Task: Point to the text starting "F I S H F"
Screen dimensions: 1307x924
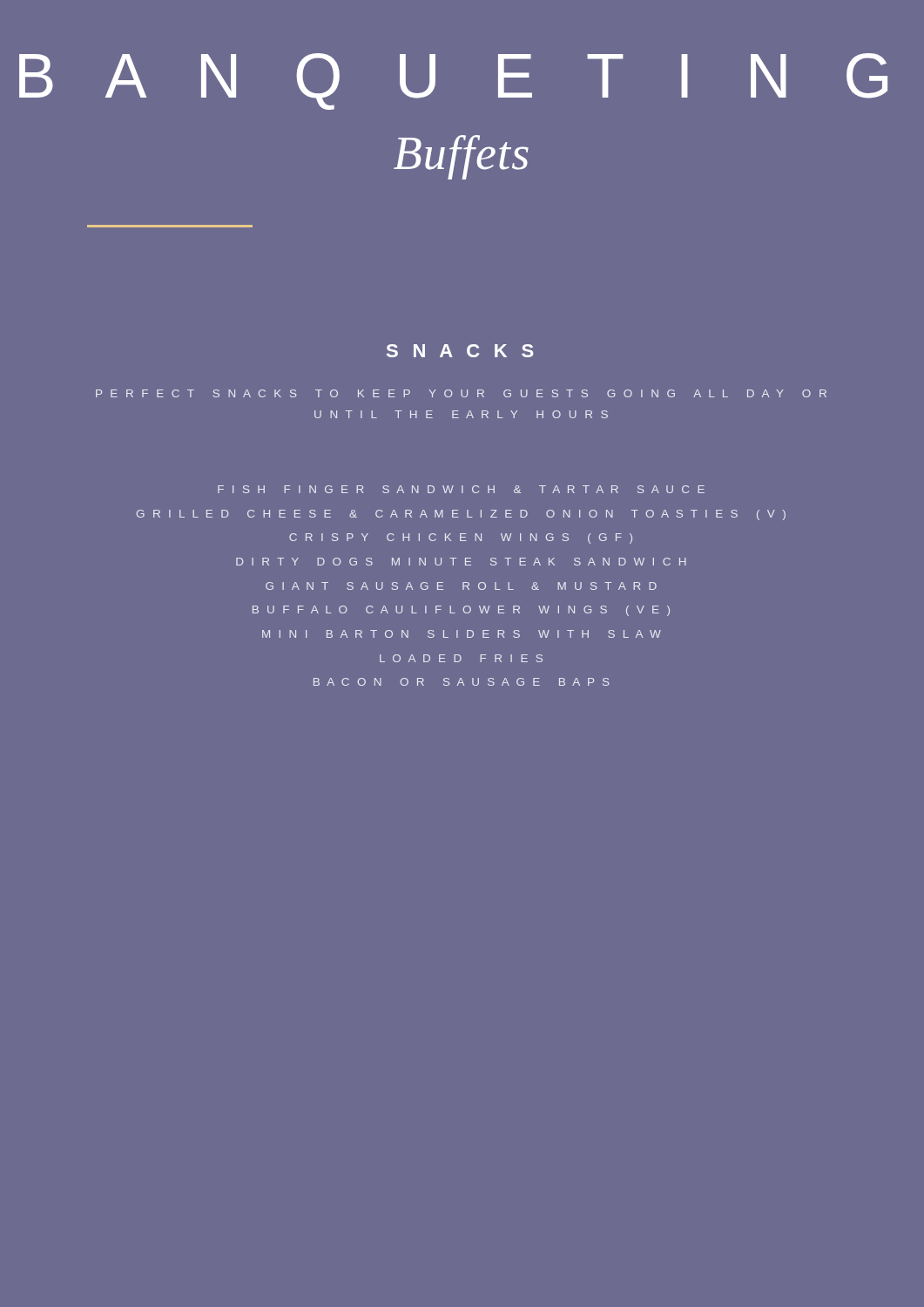Action: point(462,489)
